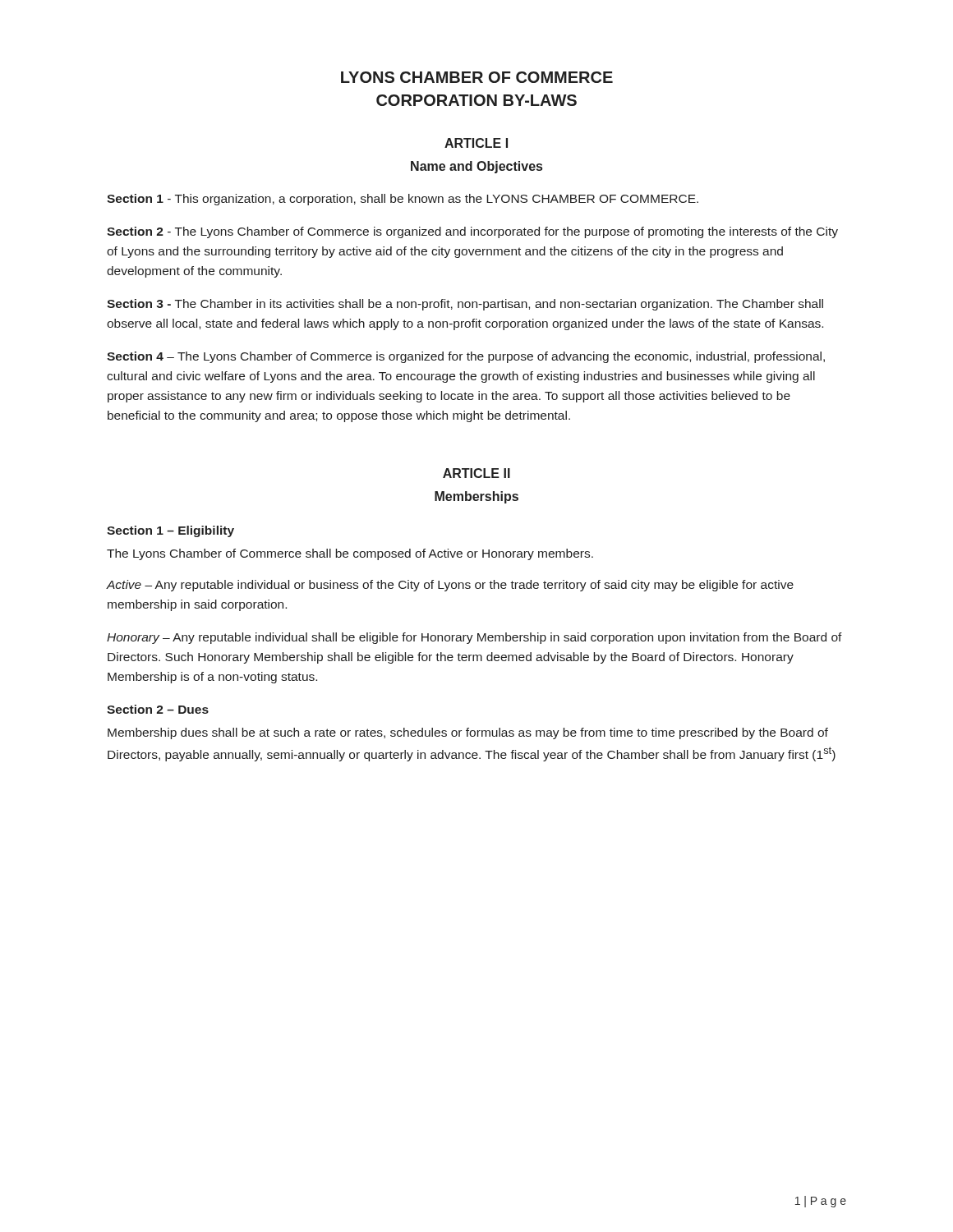Locate the text block with the text "Active – Any reputable individual or"
The height and width of the screenshot is (1232, 953).
[x=450, y=594]
